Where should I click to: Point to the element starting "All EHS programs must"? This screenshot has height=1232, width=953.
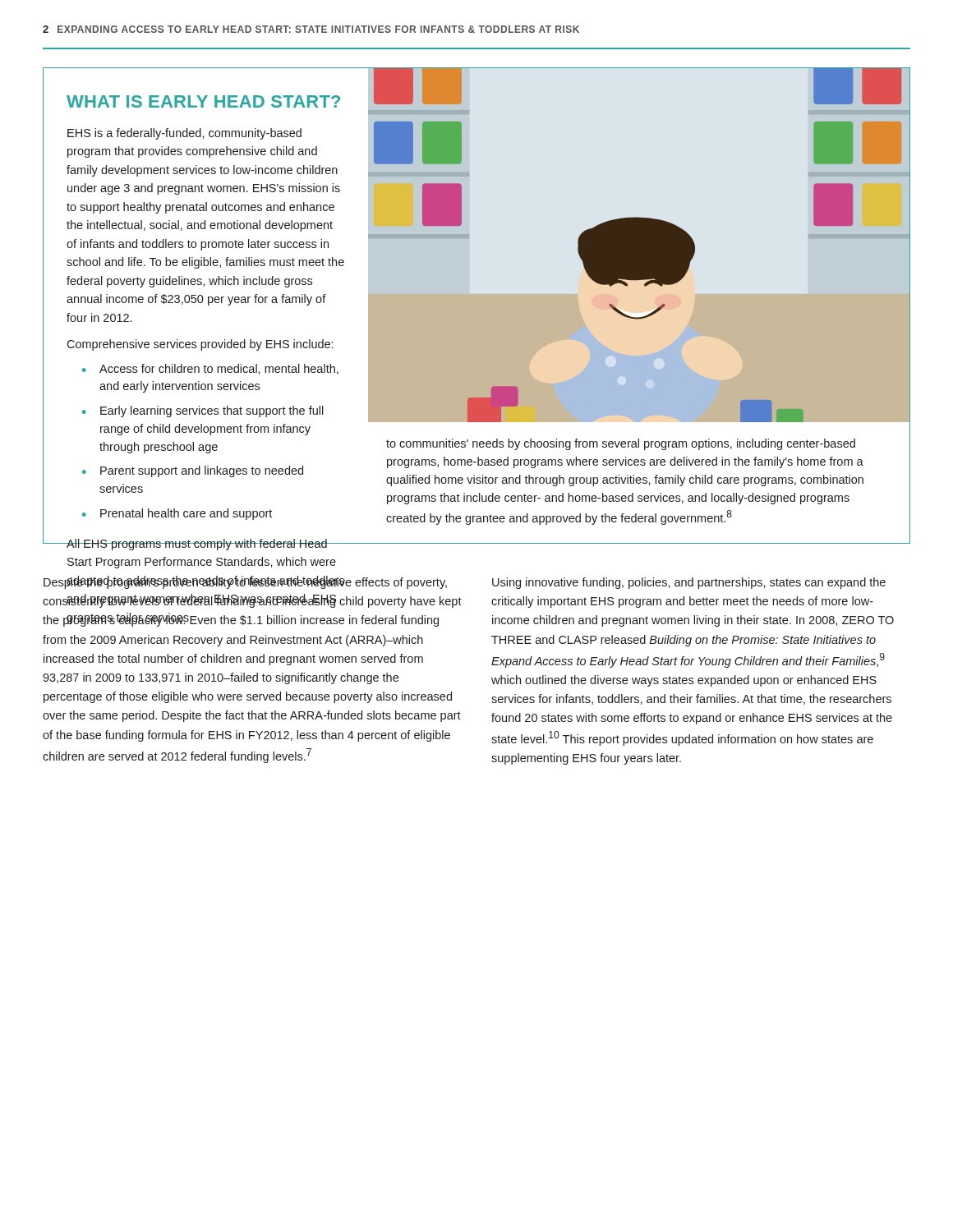tap(206, 580)
